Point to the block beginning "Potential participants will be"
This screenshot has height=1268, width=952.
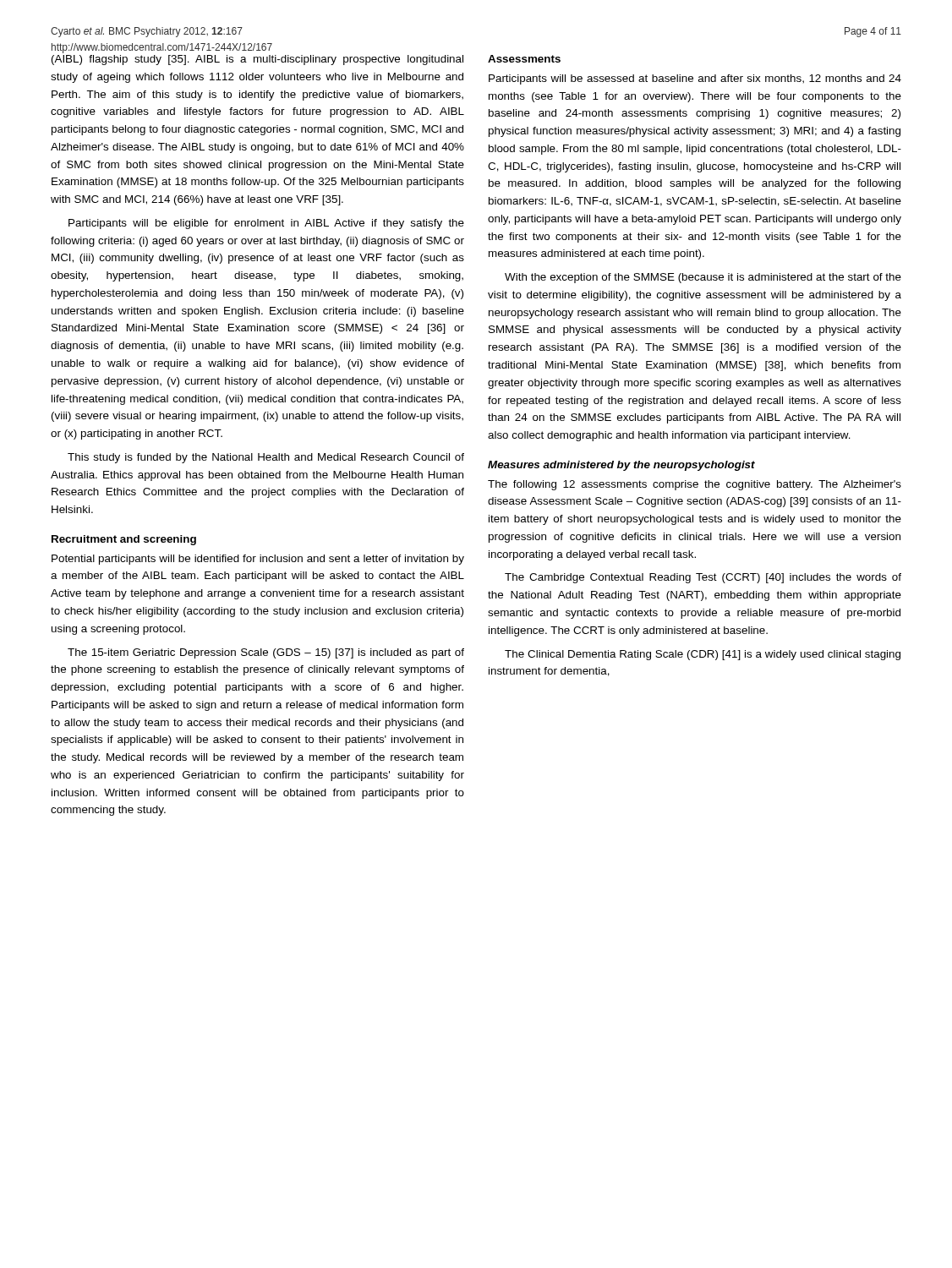click(257, 594)
